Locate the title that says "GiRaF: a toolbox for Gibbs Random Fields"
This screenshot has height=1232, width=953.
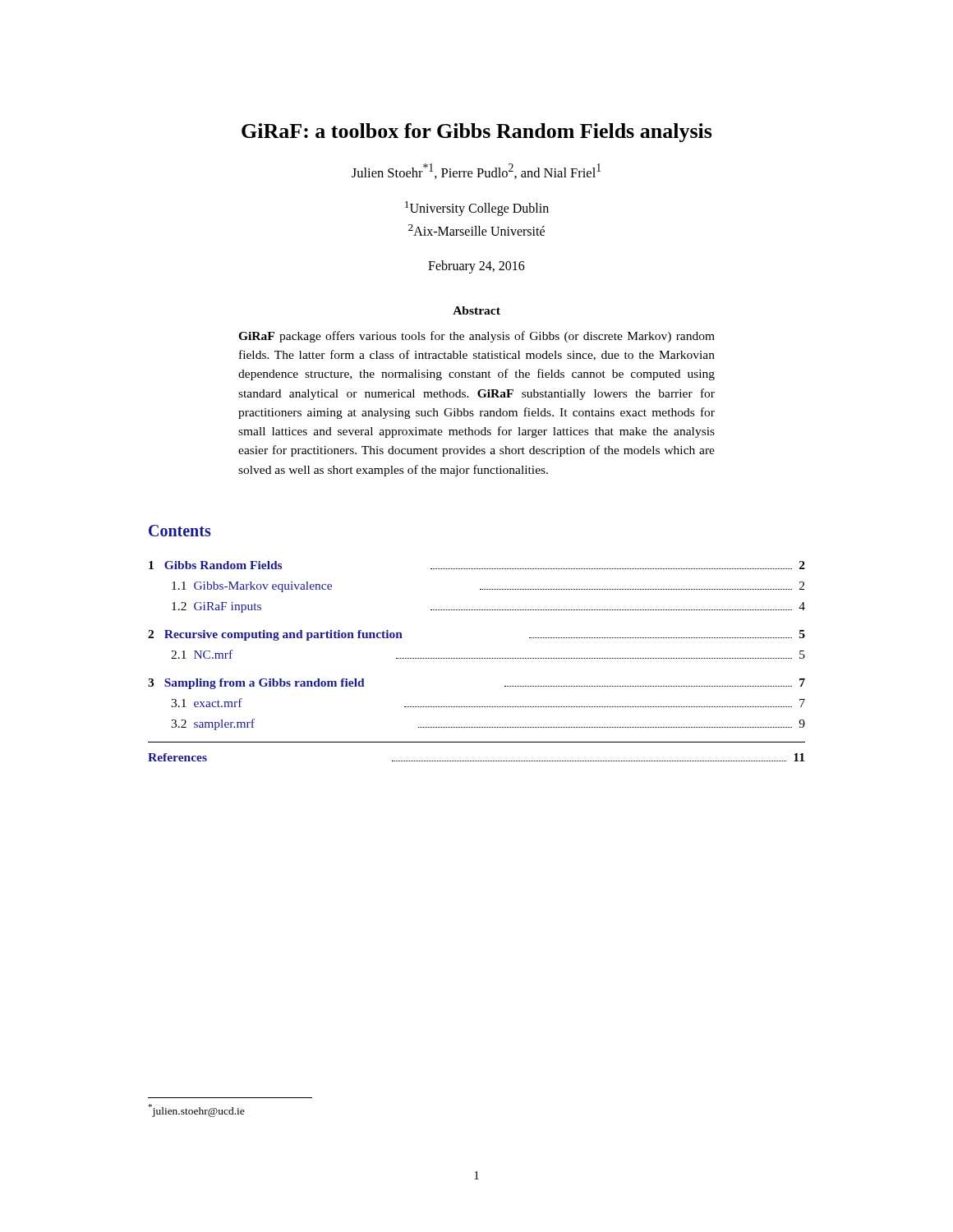[x=476, y=131]
